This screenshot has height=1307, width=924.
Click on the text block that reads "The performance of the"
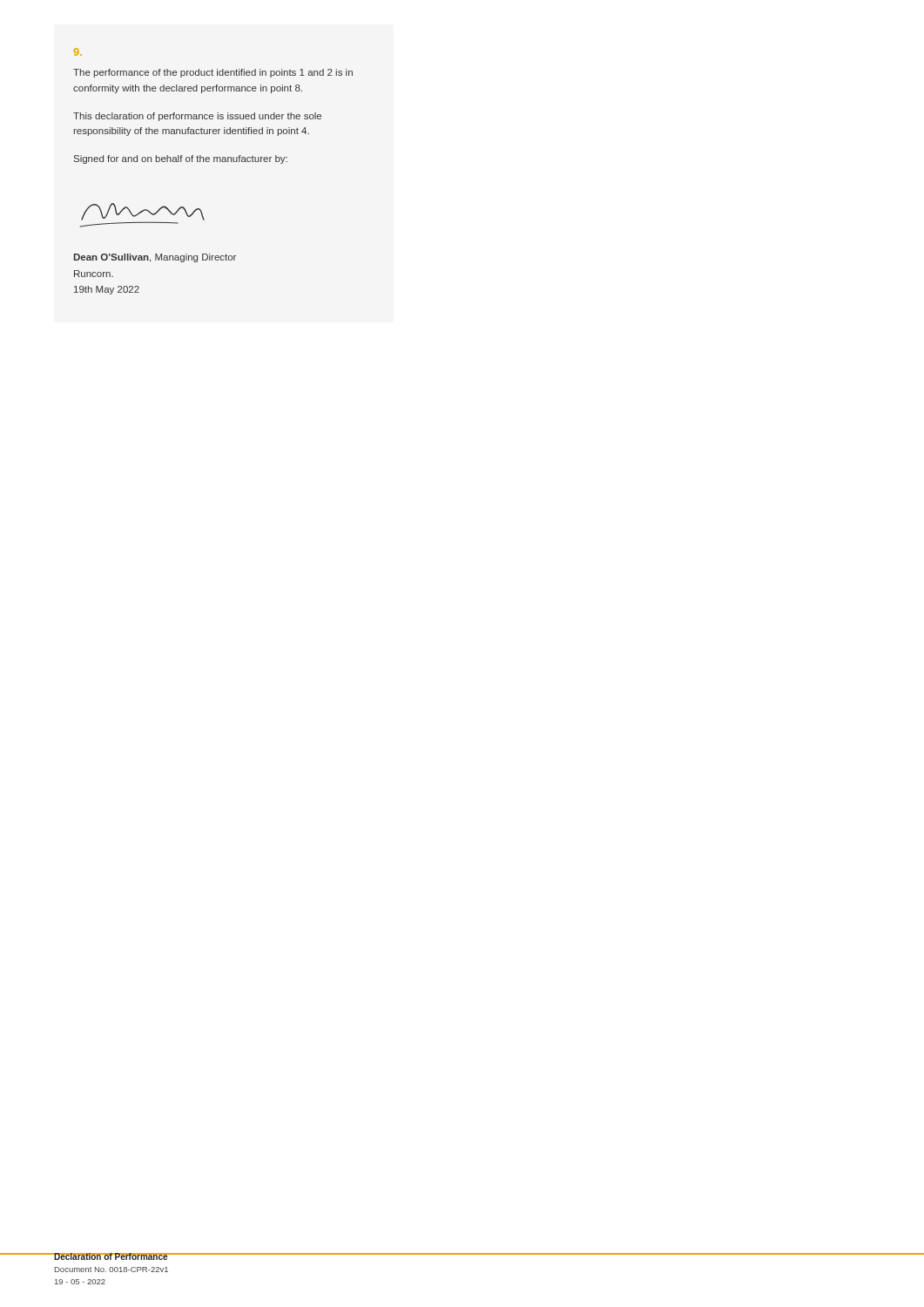coord(224,81)
